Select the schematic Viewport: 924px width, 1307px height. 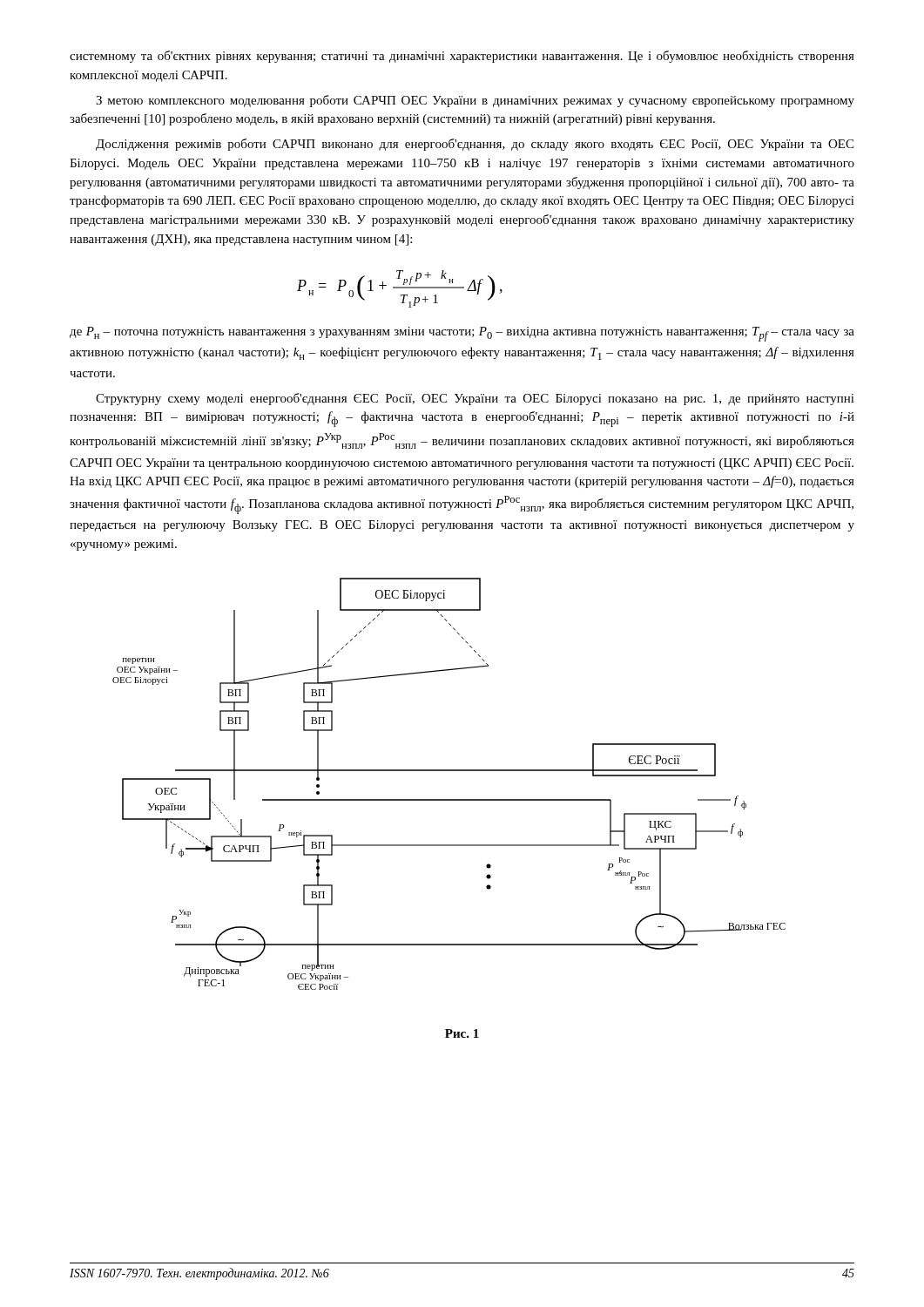click(462, 793)
